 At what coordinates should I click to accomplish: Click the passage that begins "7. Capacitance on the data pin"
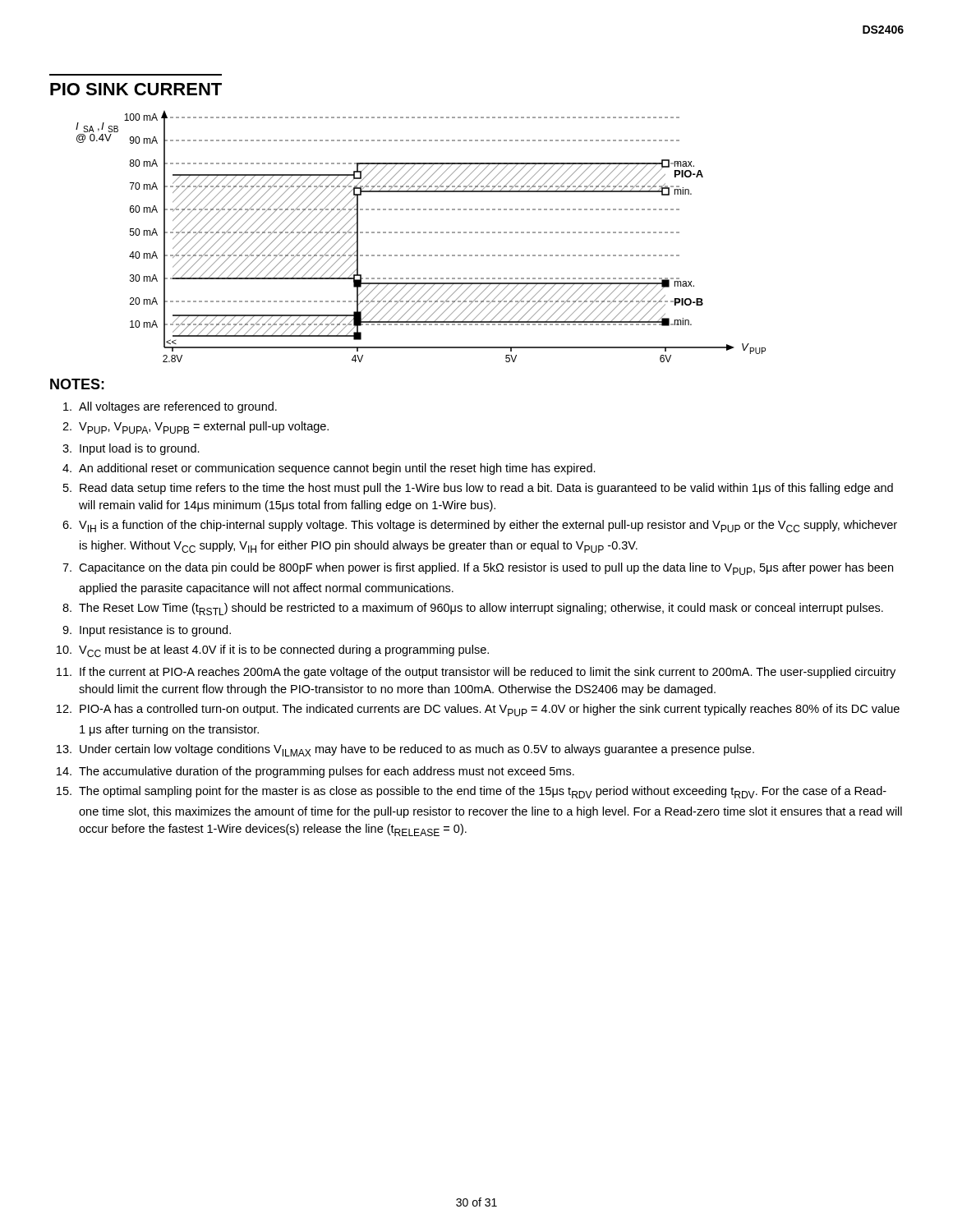tap(476, 578)
